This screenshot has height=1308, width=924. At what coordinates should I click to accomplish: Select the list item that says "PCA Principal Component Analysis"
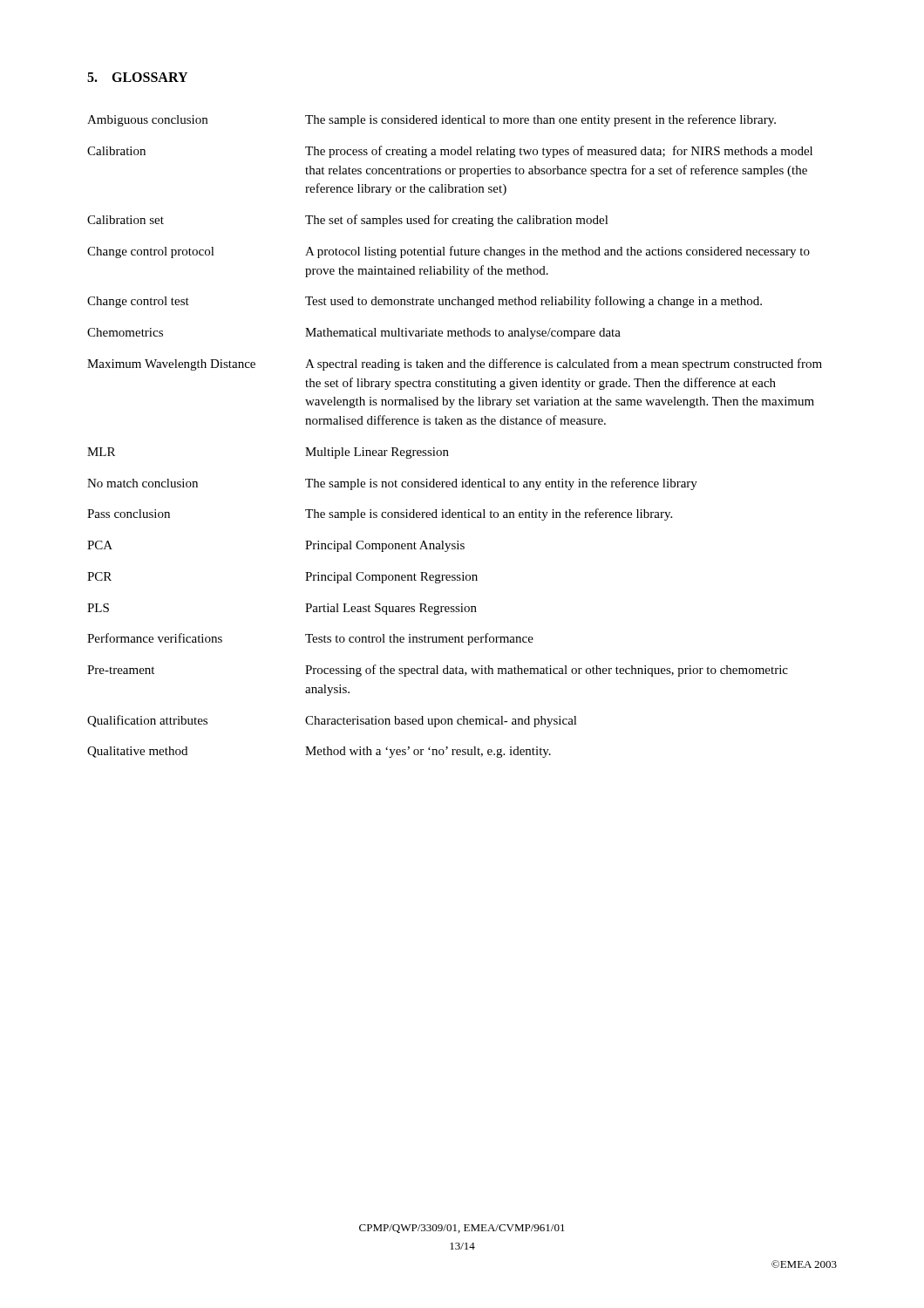[x=462, y=546]
